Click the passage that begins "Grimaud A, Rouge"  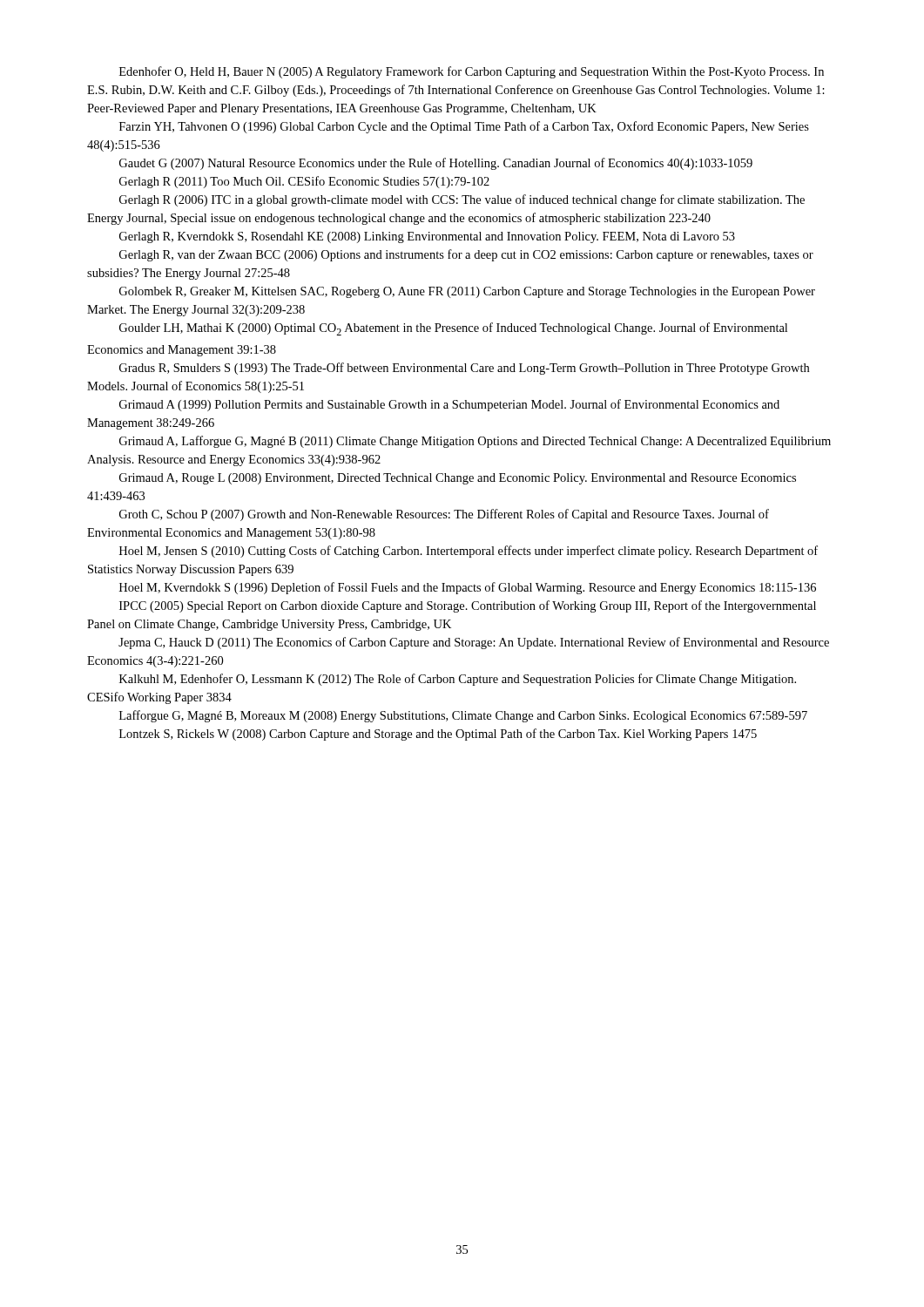442,486
